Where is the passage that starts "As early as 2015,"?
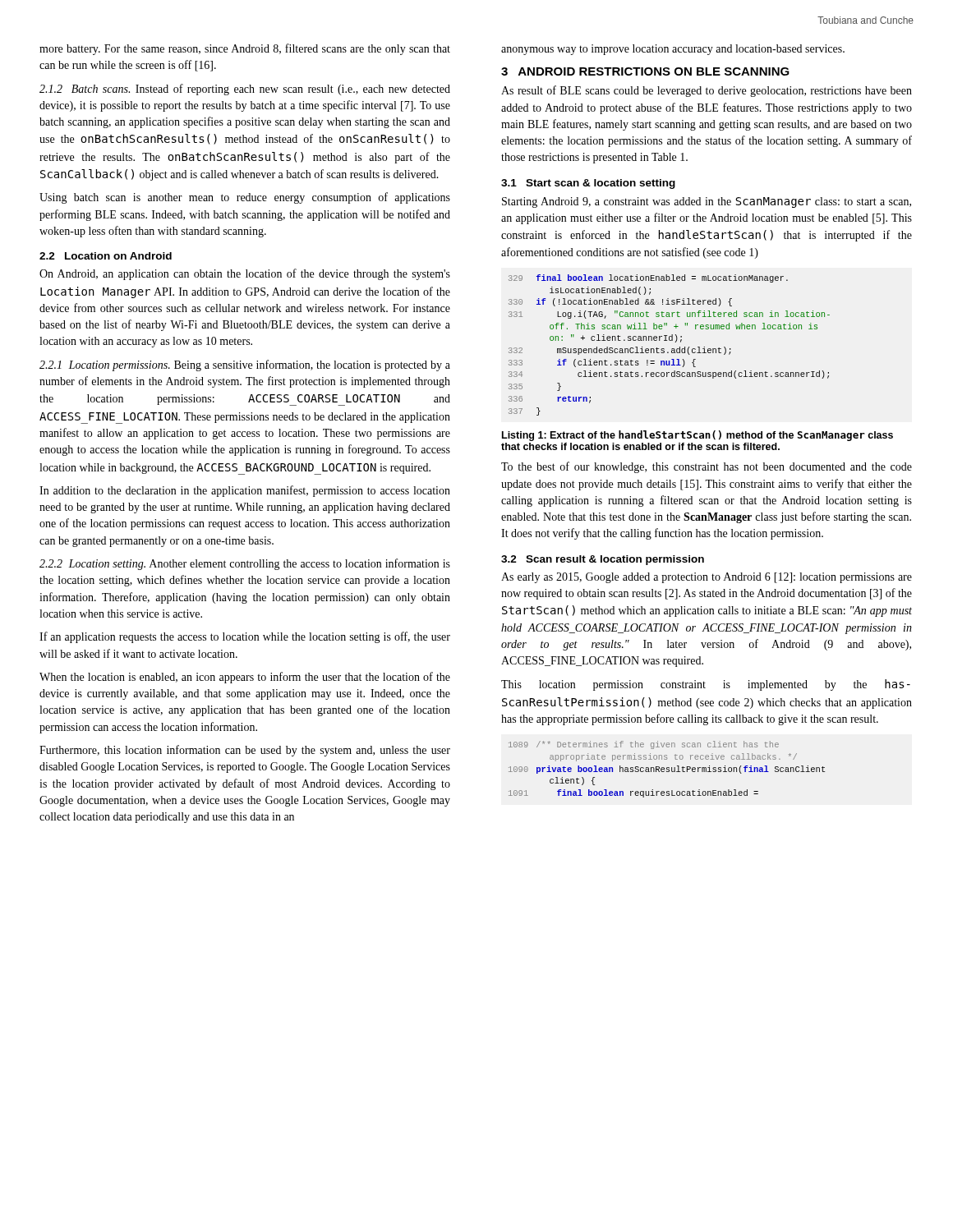The height and width of the screenshot is (1232, 953). 707,648
